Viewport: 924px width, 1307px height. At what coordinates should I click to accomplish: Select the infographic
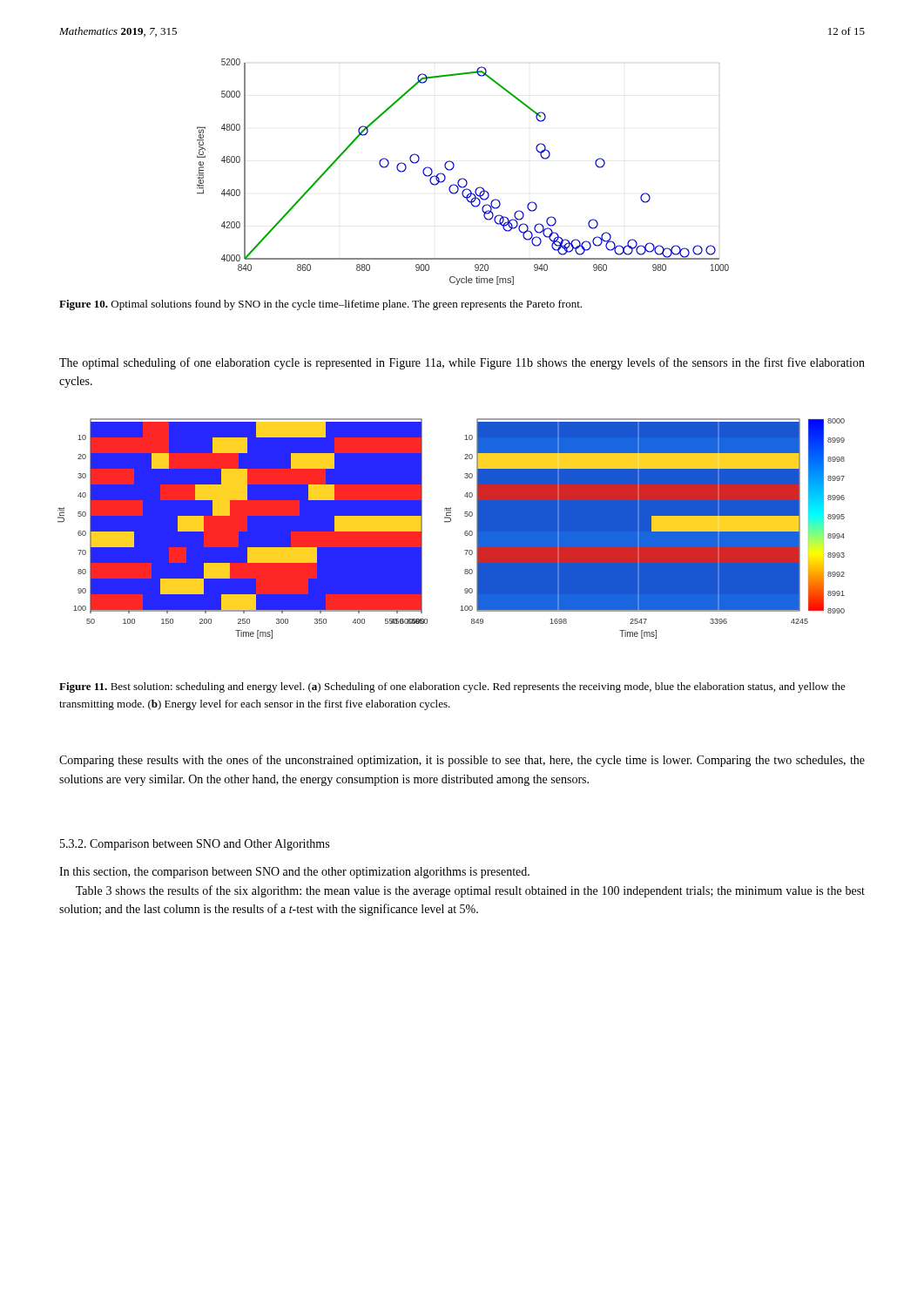[462, 528]
